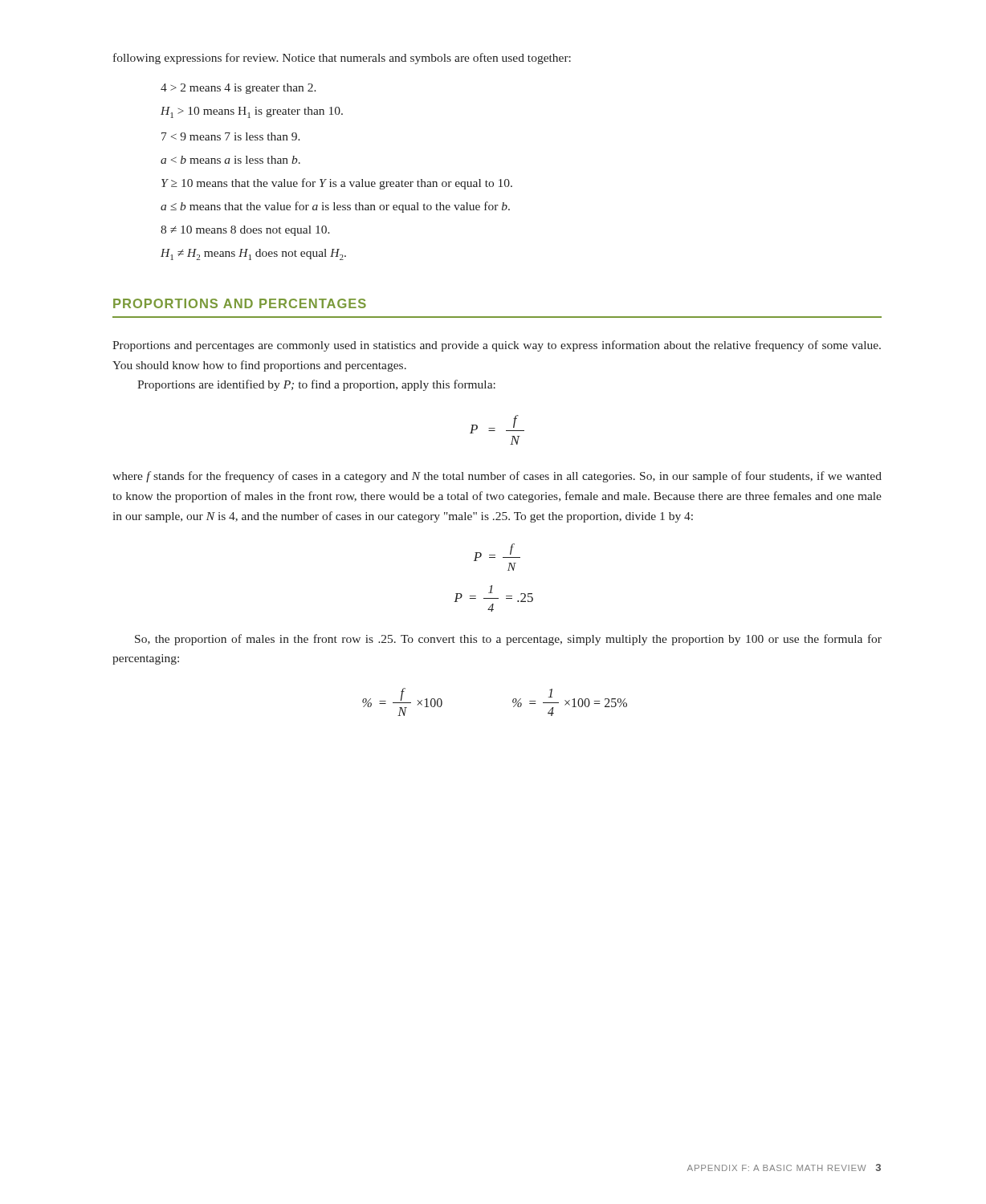Point to the element starting "Y ≥ 10"
The width and height of the screenshot is (986, 1204).
click(337, 182)
